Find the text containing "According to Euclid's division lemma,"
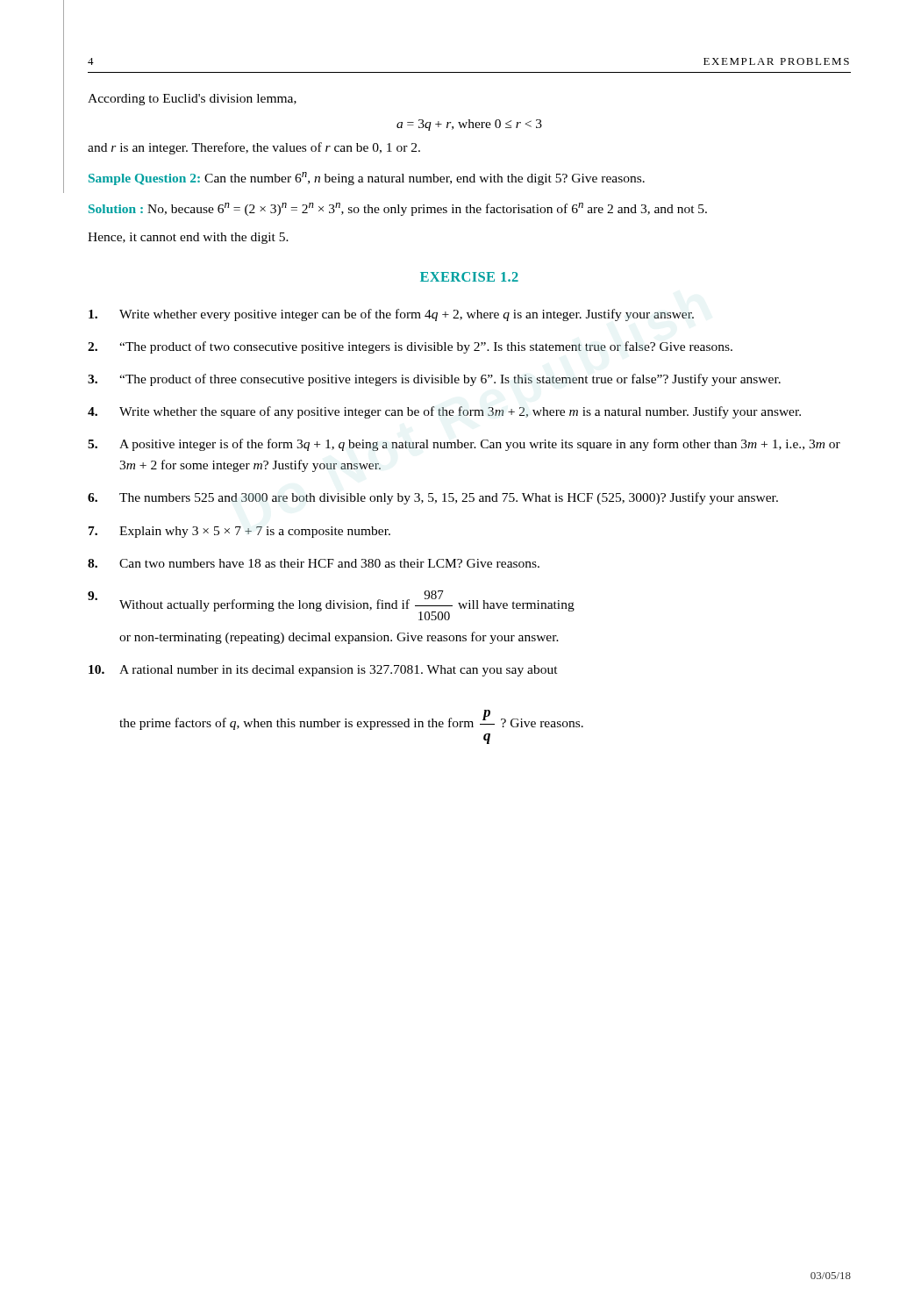Image resolution: width=921 pixels, height=1316 pixels. tap(192, 98)
